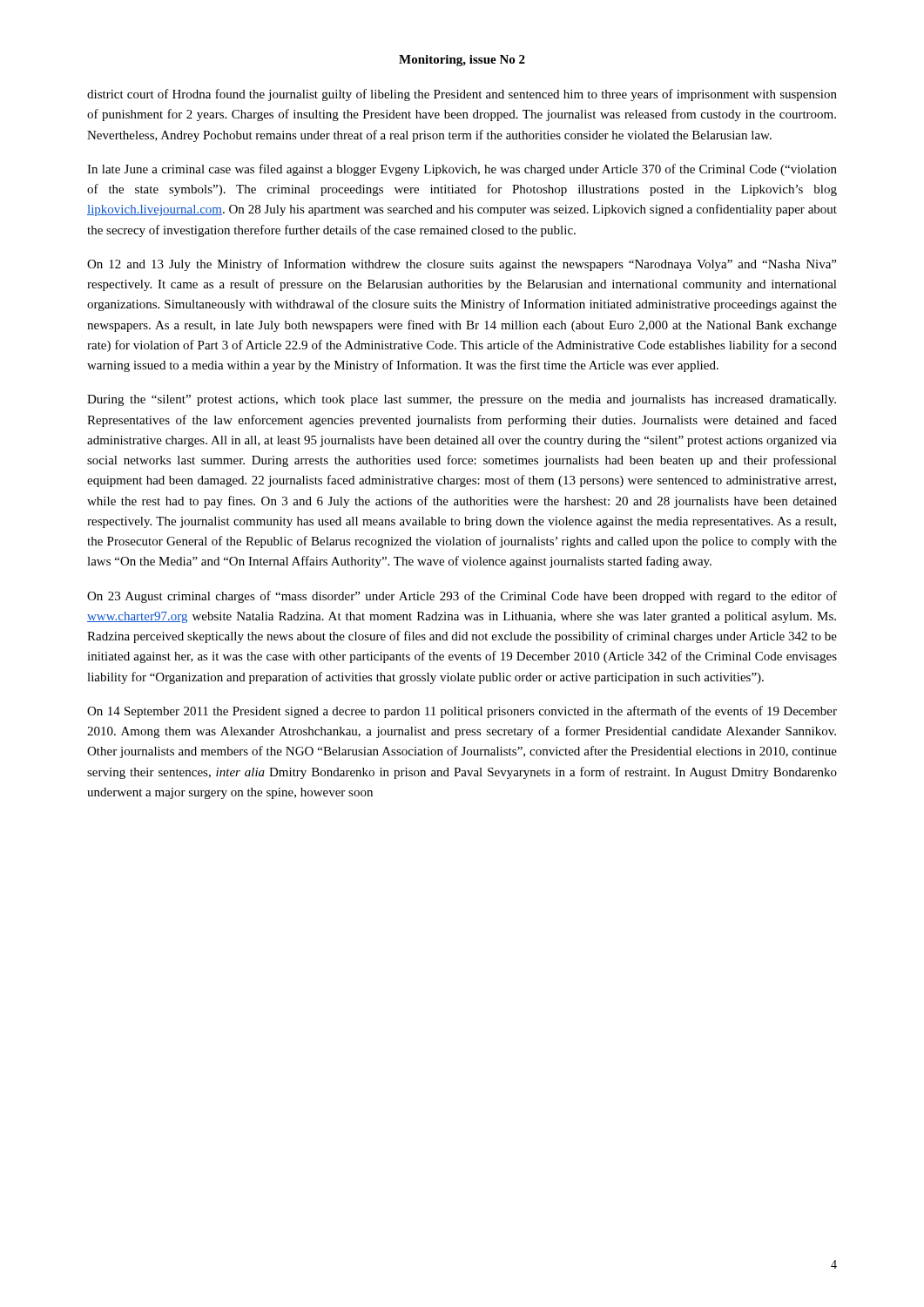Screen dimensions: 1307x924
Task: Find the block on this page that starts "On 12 and 13"
Action: click(x=462, y=314)
